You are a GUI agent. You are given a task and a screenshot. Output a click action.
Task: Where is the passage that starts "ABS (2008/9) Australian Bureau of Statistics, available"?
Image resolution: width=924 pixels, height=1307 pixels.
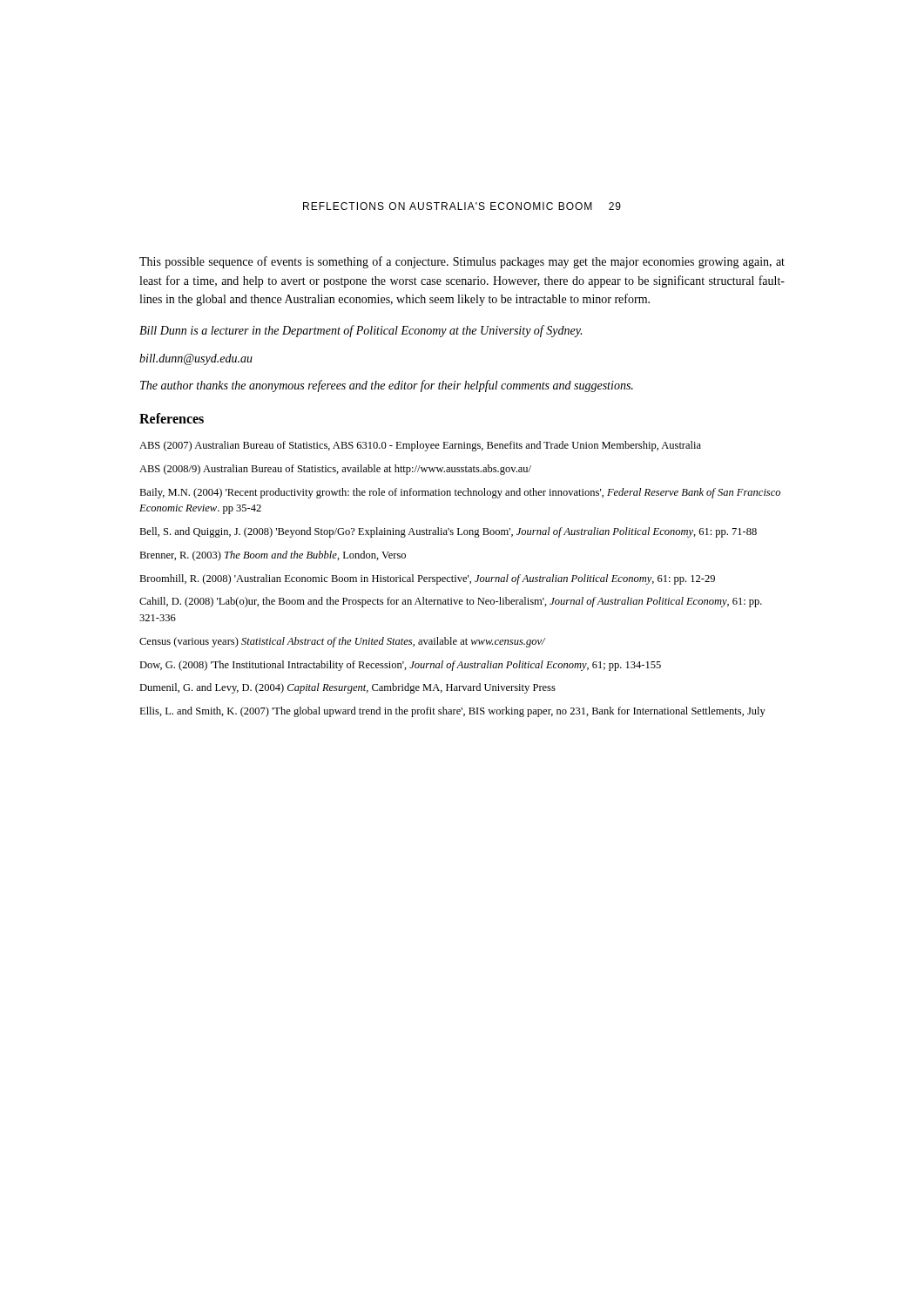pyautogui.click(x=335, y=469)
